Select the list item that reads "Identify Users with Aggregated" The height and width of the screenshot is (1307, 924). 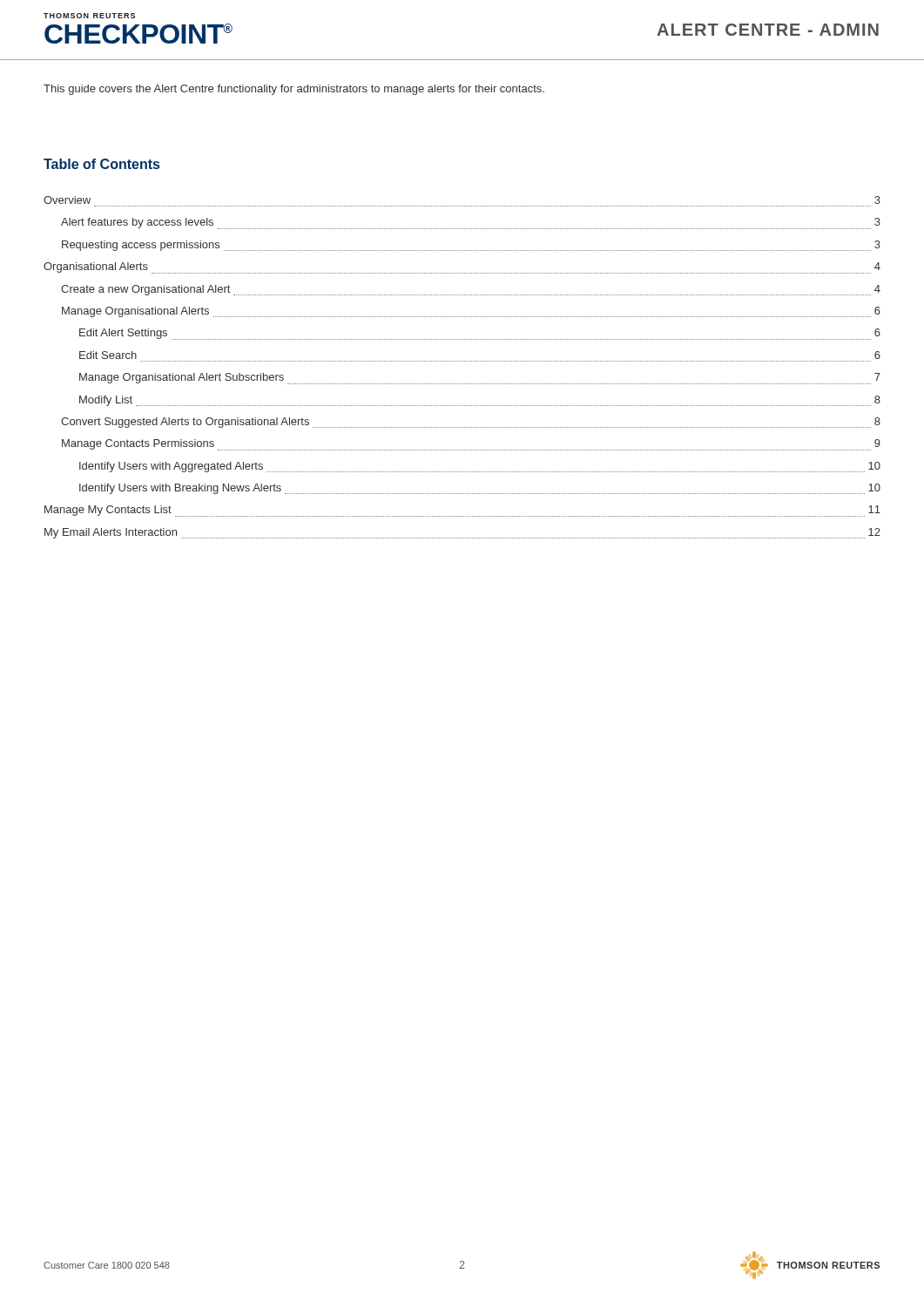tap(479, 466)
